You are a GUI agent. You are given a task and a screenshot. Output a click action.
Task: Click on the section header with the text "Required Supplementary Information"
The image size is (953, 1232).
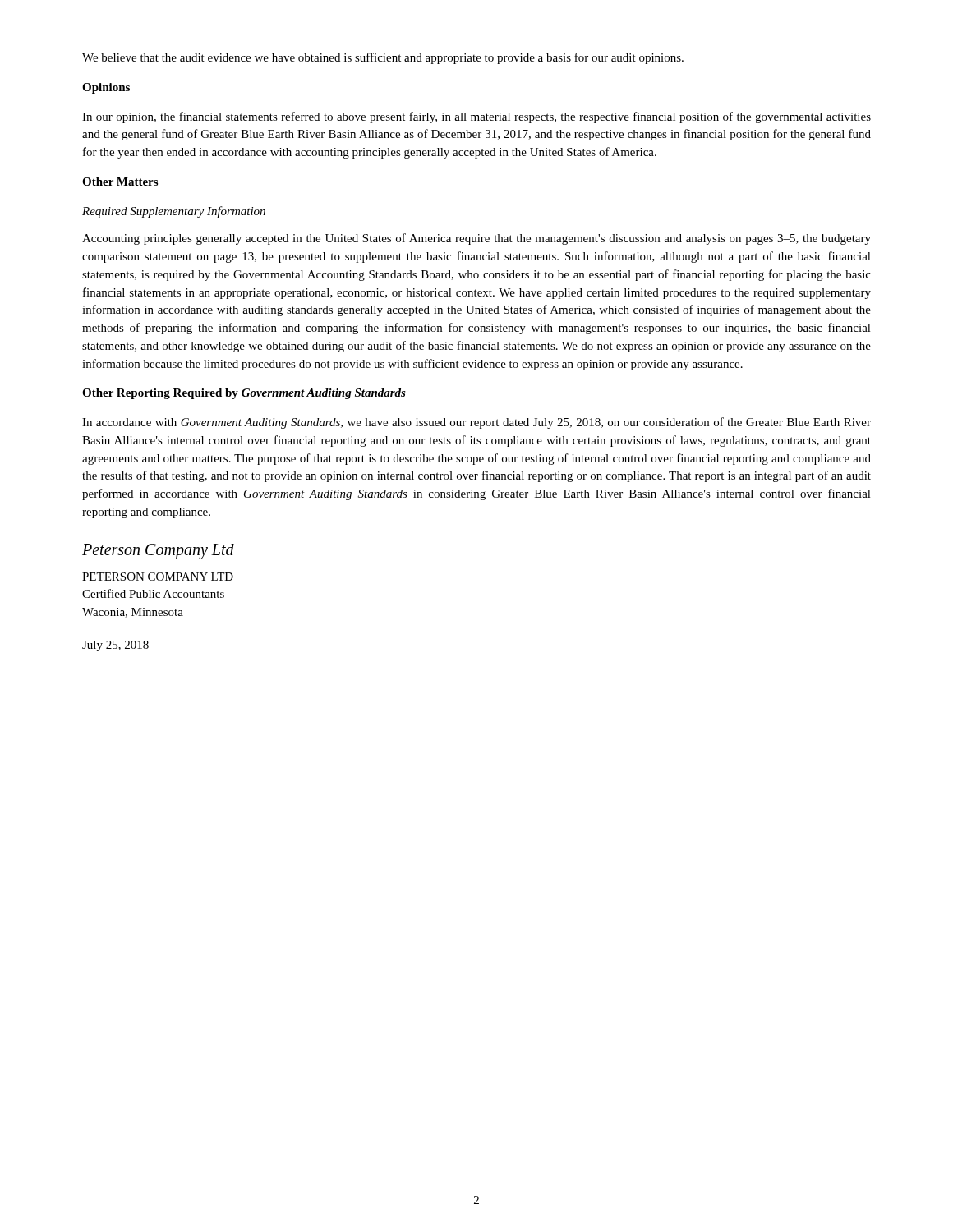coord(174,212)
